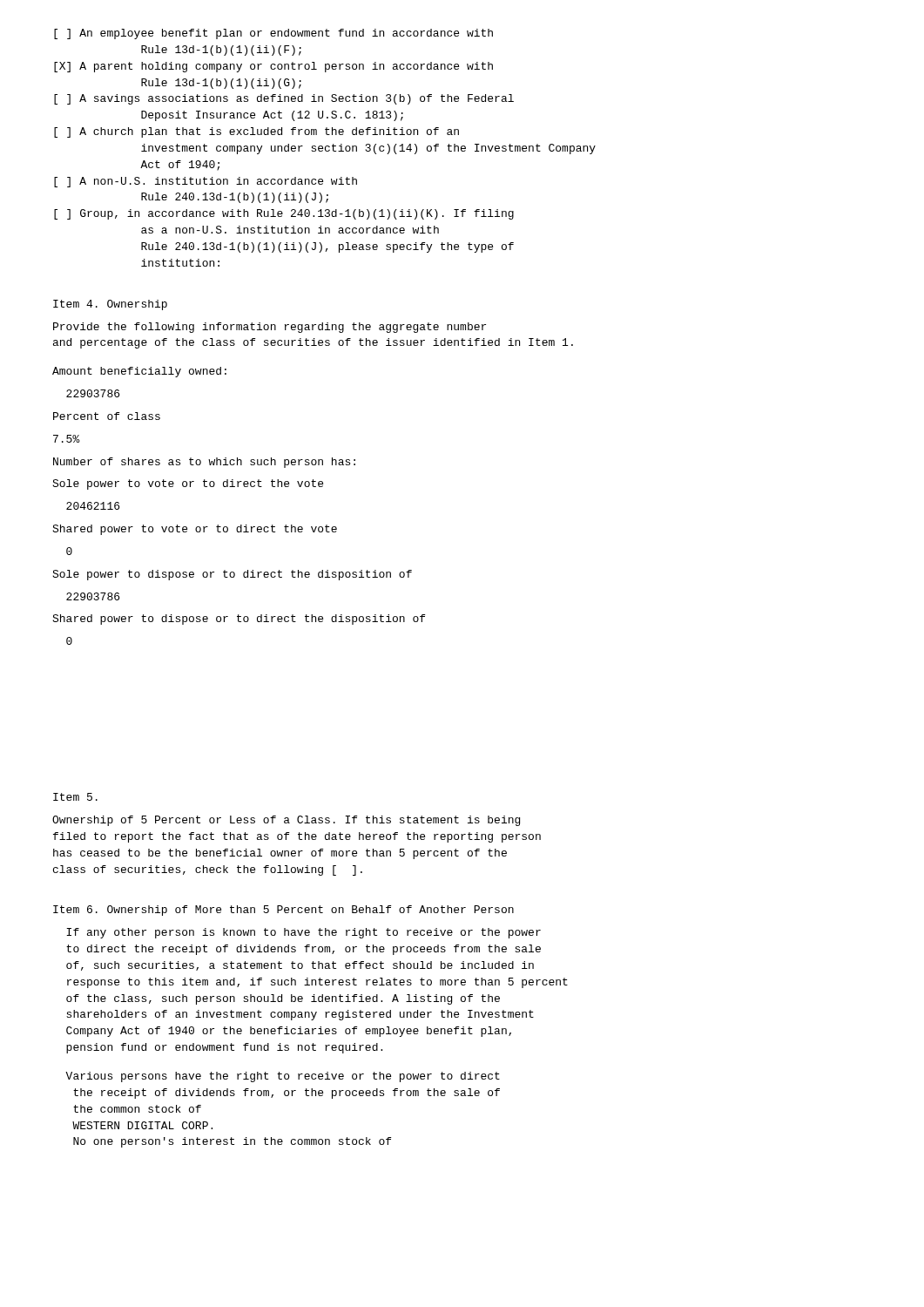The height and width of the screenshot is (1307, 924).
Task: Find the passage starting "Various persons have"
Action: [283, 1077]
